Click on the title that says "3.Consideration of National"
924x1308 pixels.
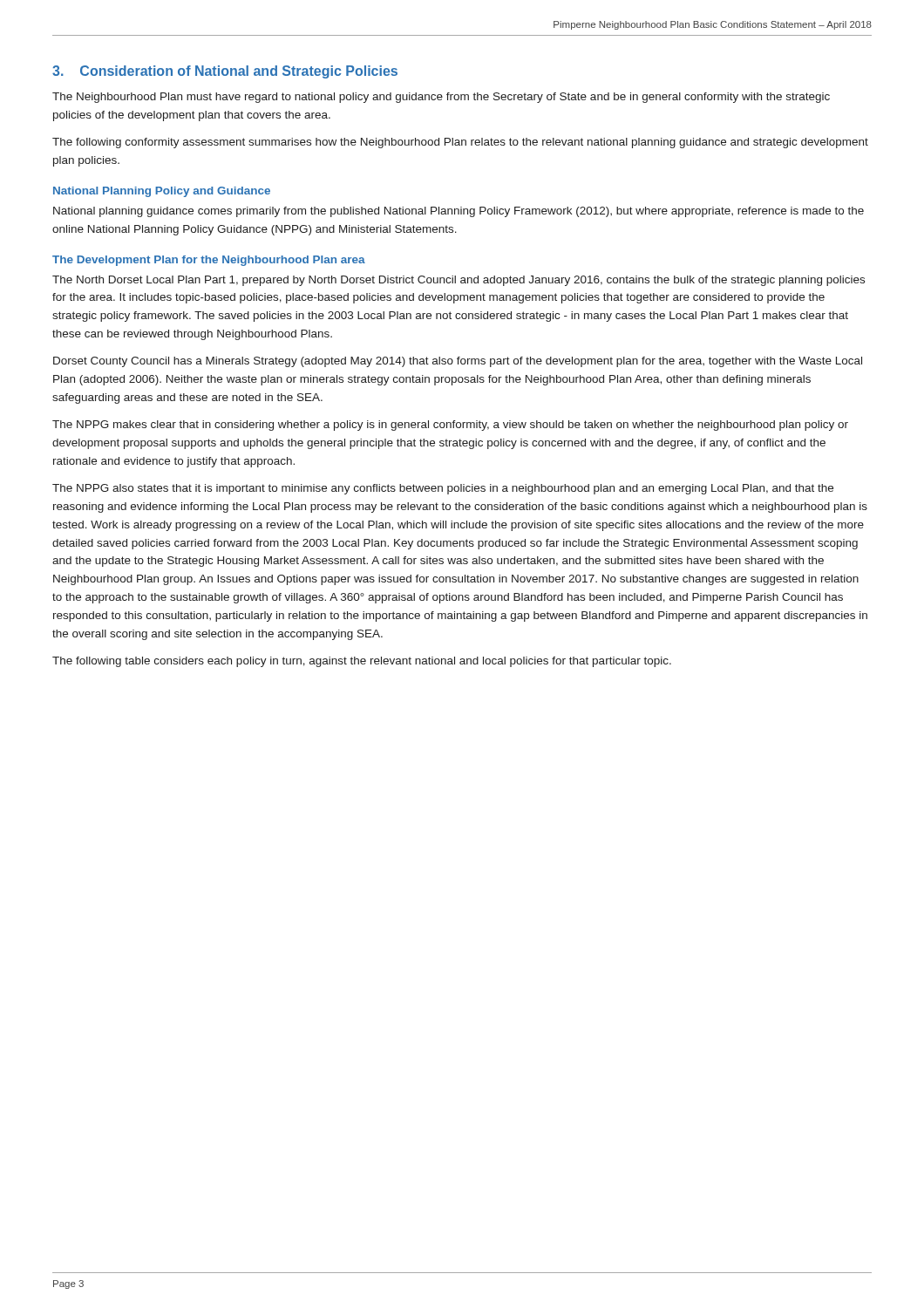click(x=225, y=71)
